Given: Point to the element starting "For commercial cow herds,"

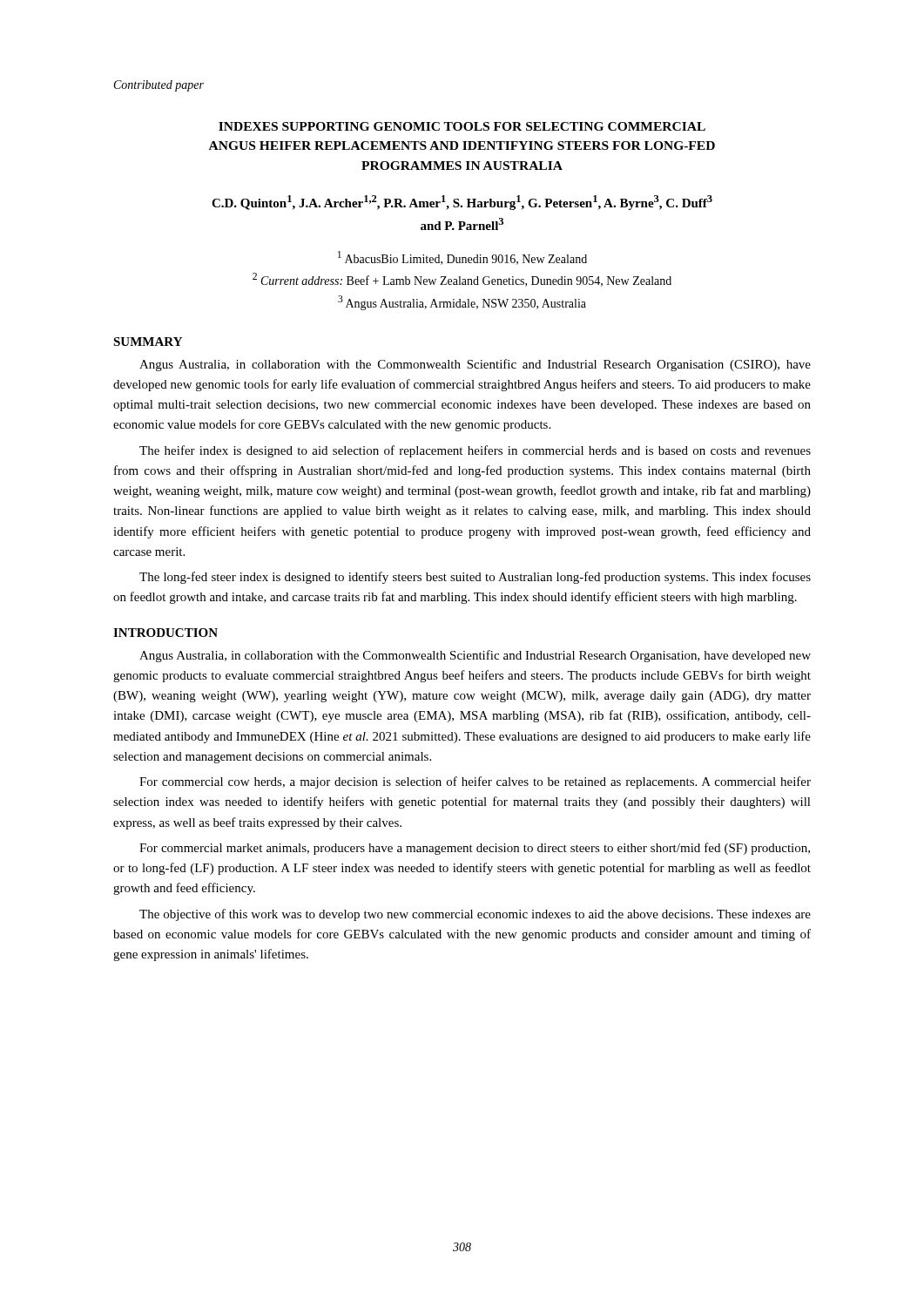Looking at the screenshot, I should coord(462,802).
